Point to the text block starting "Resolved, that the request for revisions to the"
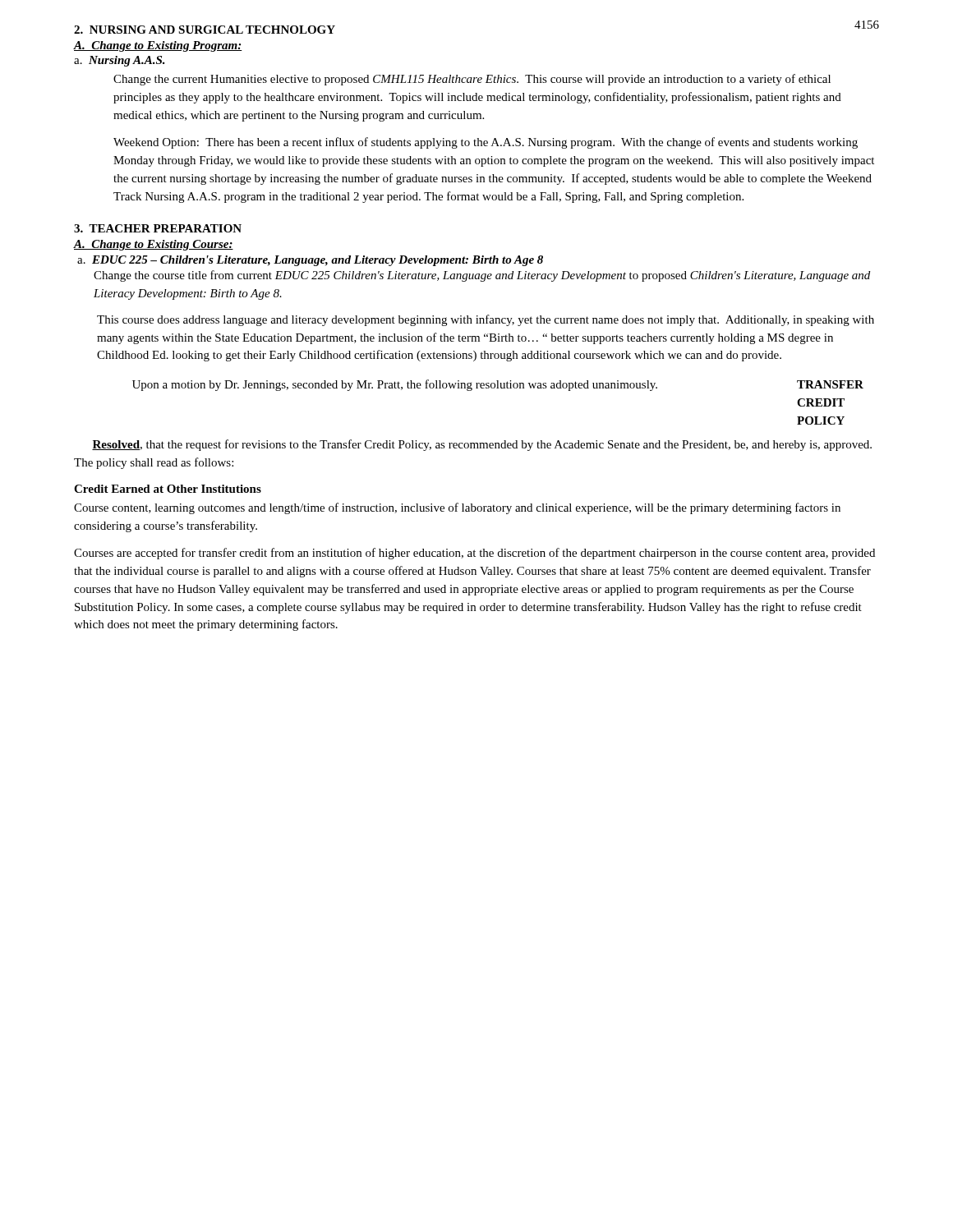Image resolution: width=953 pixels, height=1232 pixels. [x=473, y=453]
